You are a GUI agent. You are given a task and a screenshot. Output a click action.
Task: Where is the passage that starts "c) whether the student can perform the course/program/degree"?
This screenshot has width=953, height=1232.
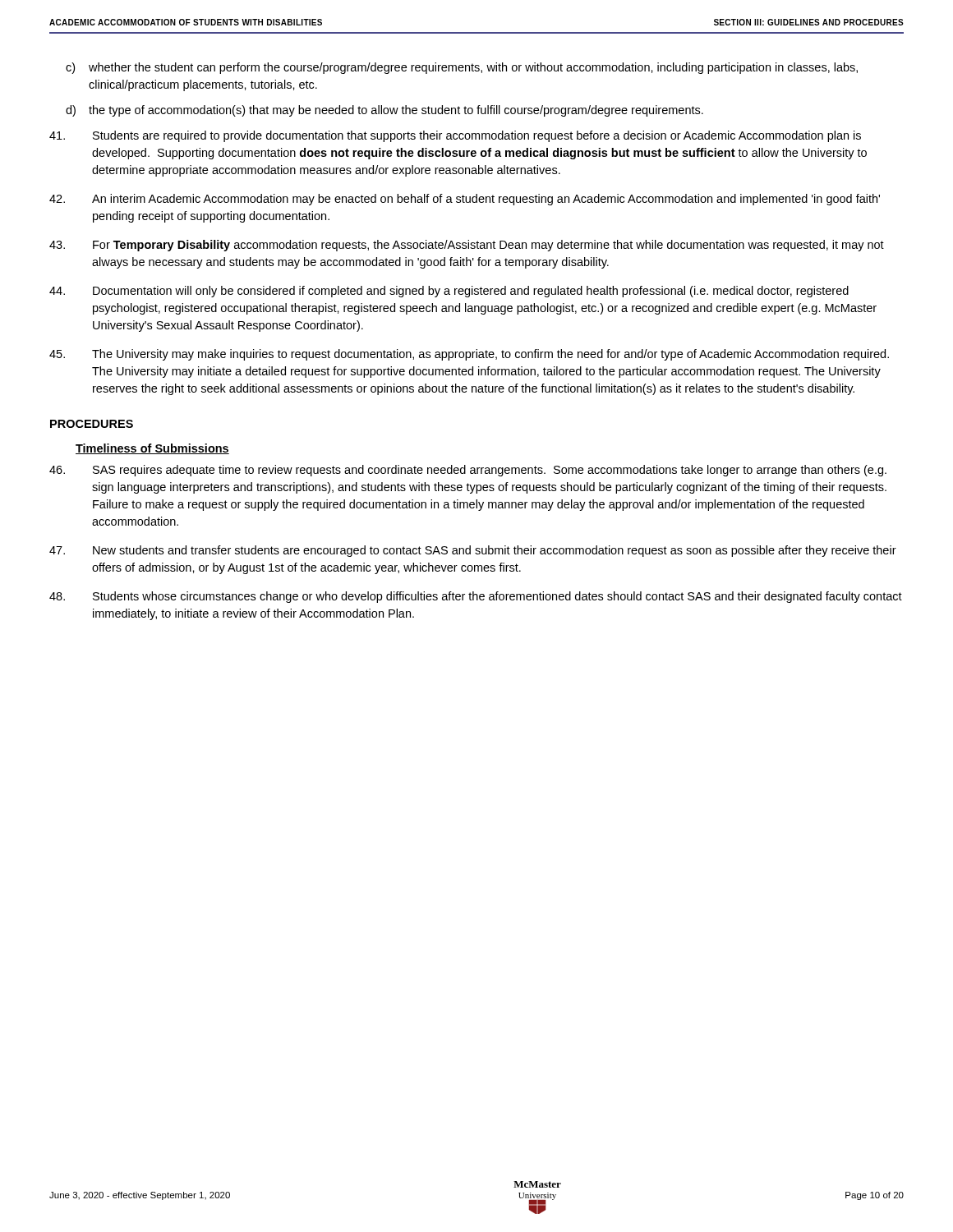pyautogui.click(x=476, y=76)
